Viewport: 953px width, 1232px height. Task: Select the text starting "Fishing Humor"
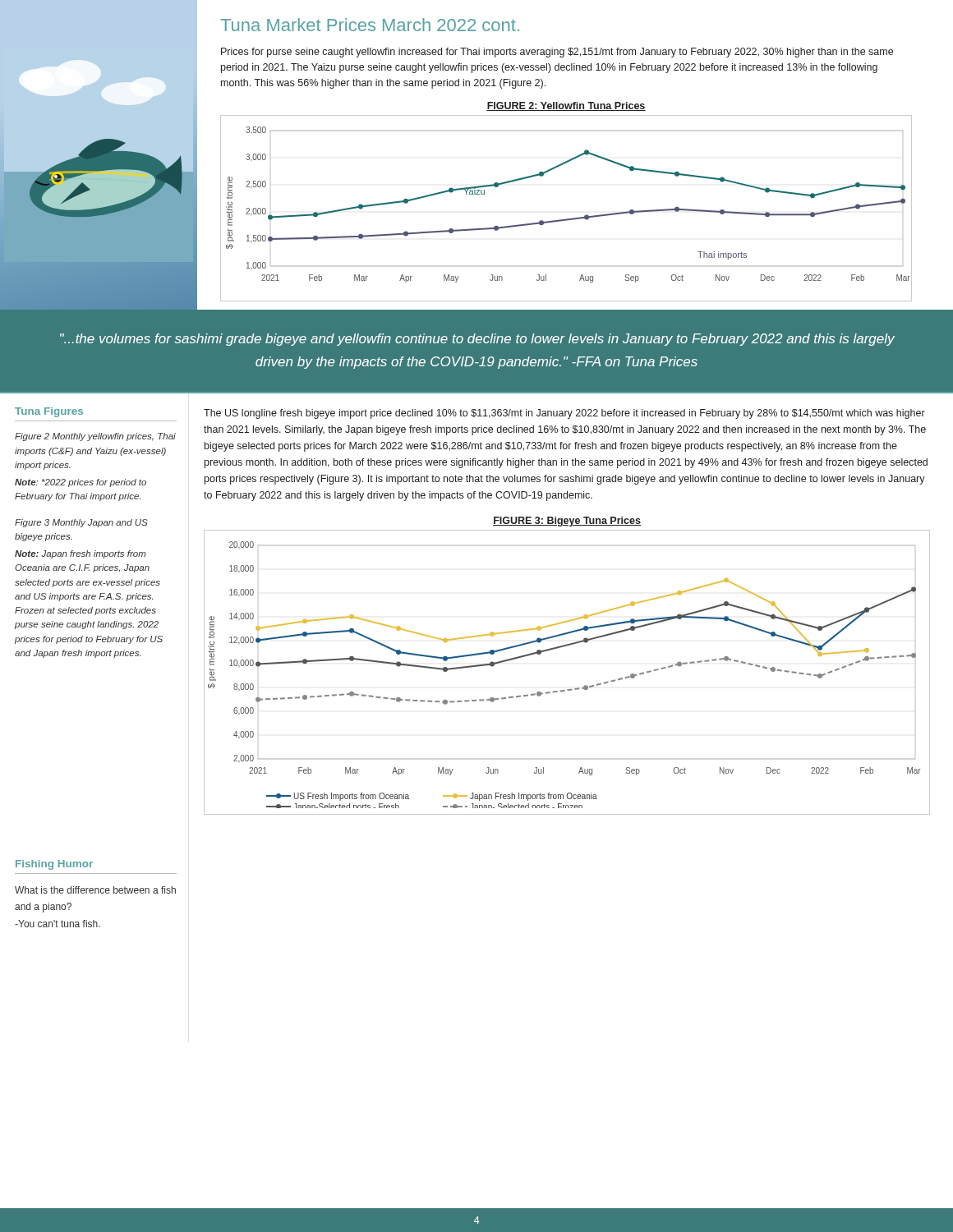pos(54,864)
